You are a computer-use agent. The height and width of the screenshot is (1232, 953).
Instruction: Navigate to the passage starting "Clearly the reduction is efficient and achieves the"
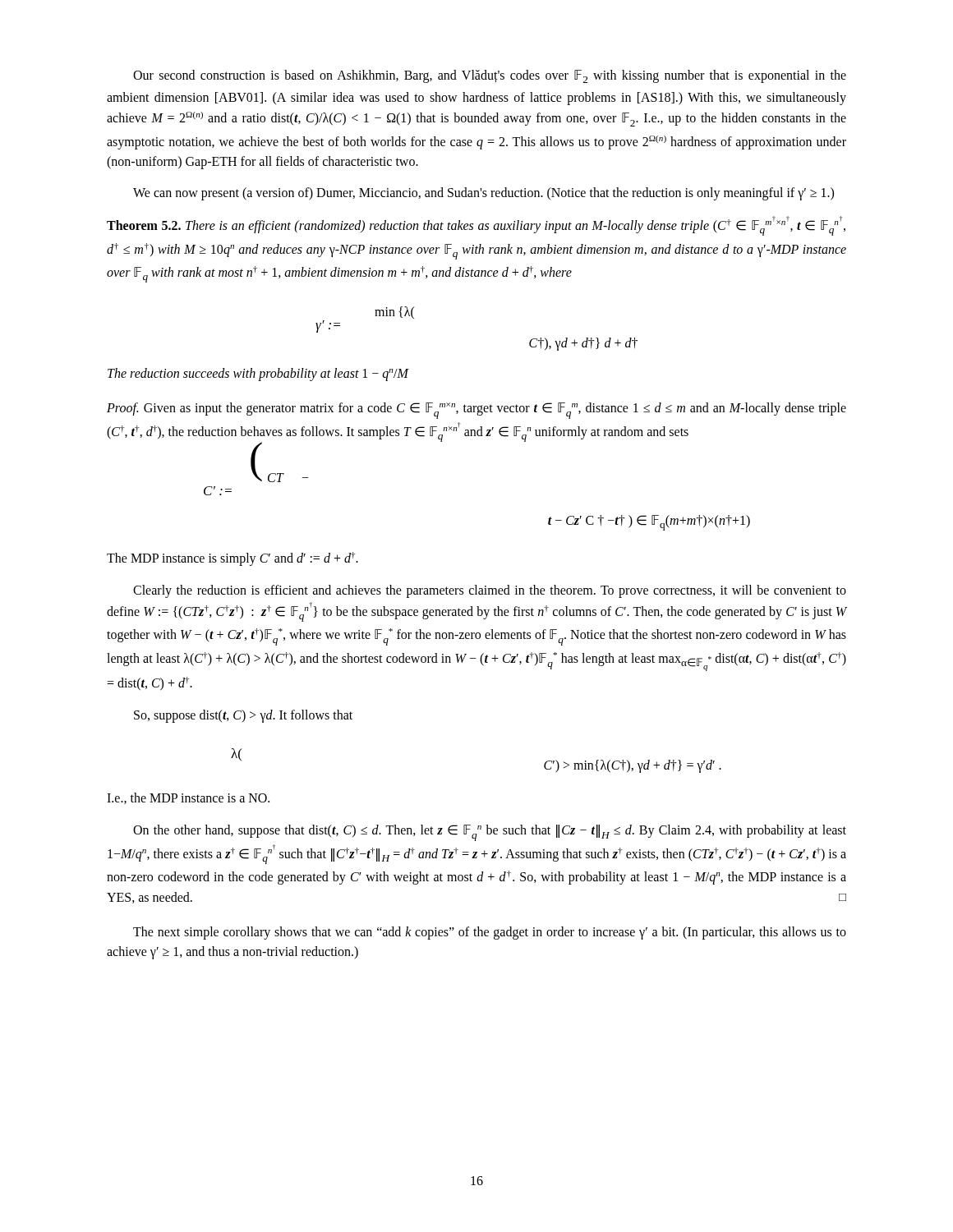point(476,637)
